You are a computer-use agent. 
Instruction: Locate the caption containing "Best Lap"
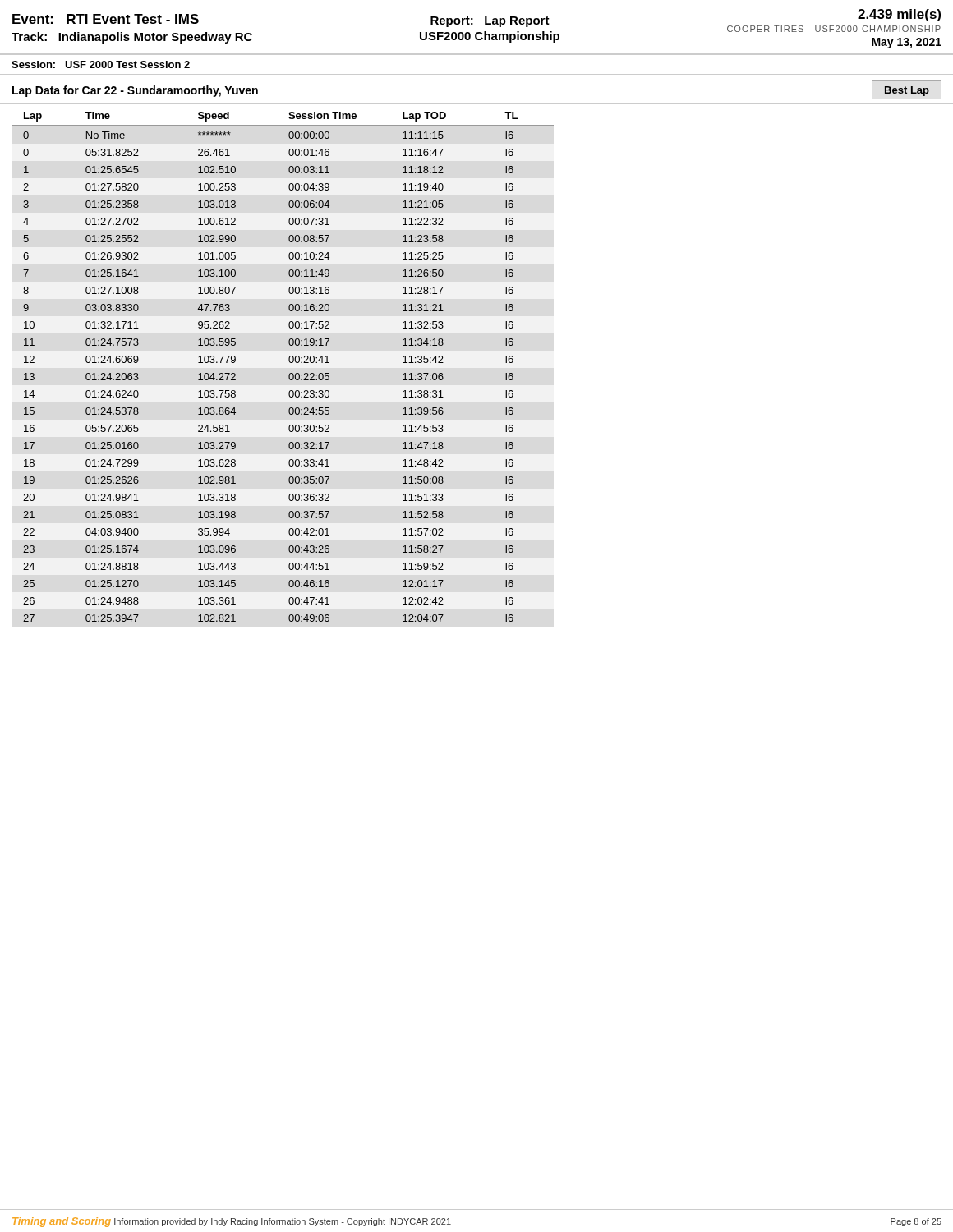click(907, 90)
